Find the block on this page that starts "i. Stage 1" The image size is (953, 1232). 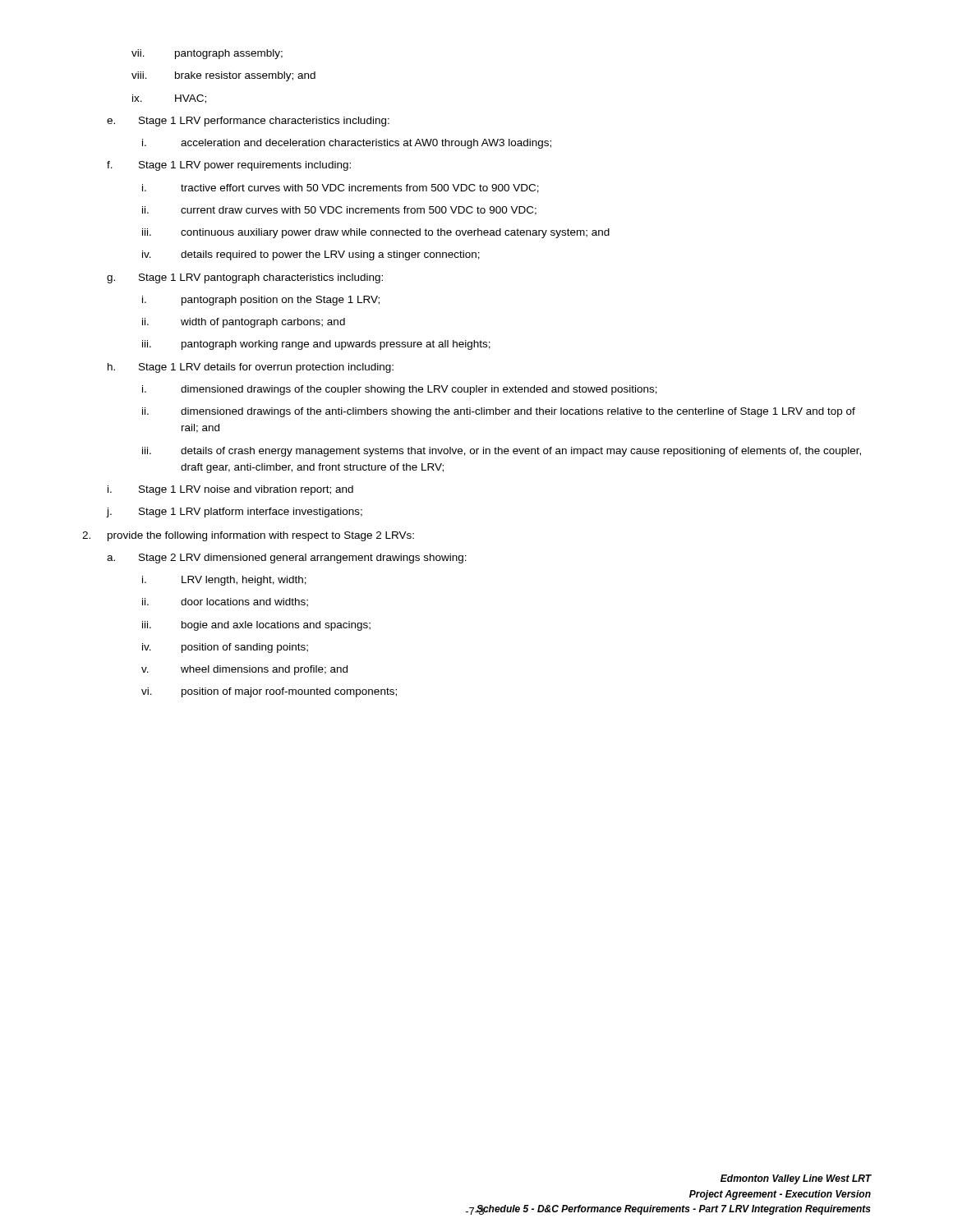tap(230, 490)
